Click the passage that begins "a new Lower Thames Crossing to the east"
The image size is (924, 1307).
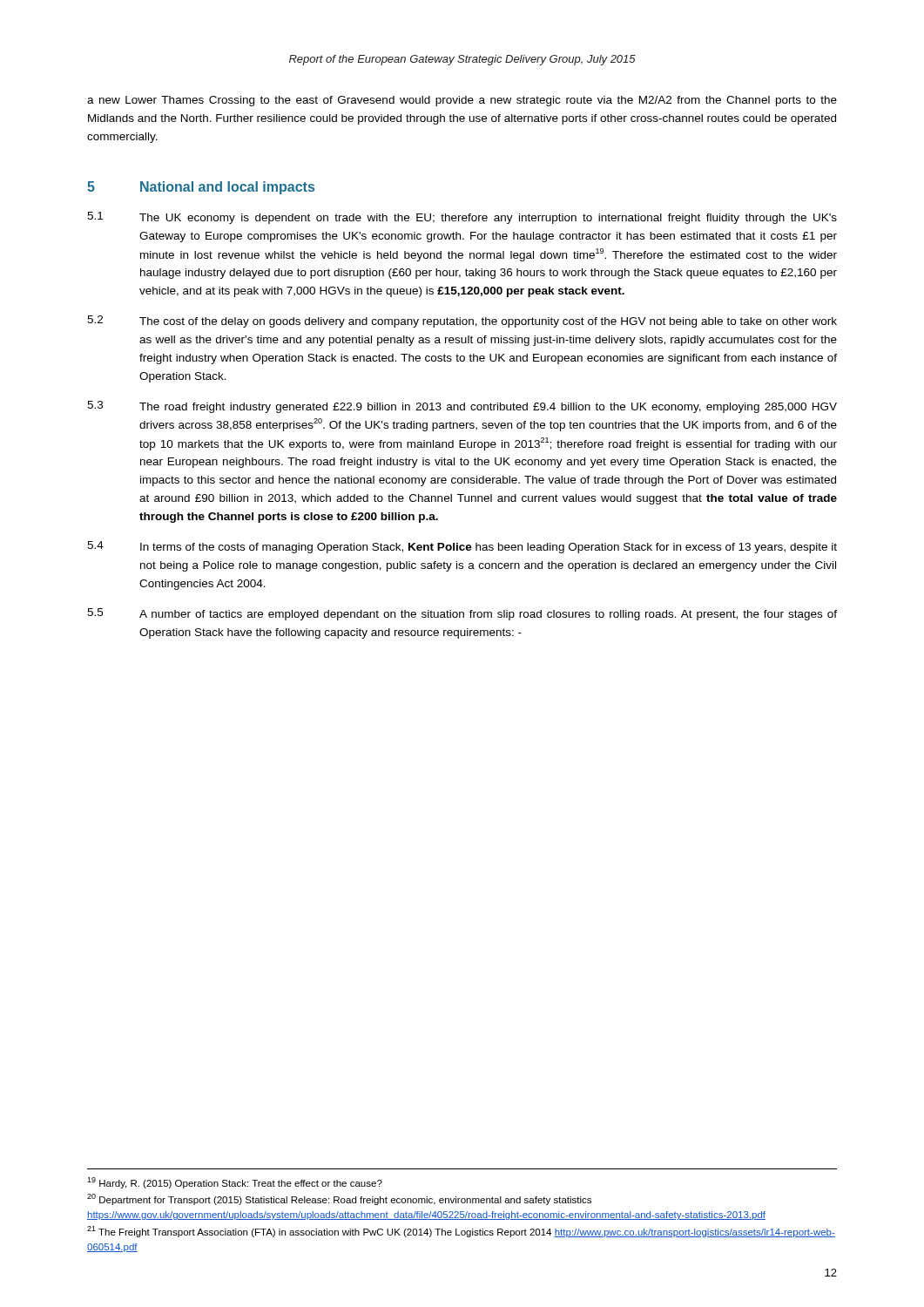[x=462, y=118]
